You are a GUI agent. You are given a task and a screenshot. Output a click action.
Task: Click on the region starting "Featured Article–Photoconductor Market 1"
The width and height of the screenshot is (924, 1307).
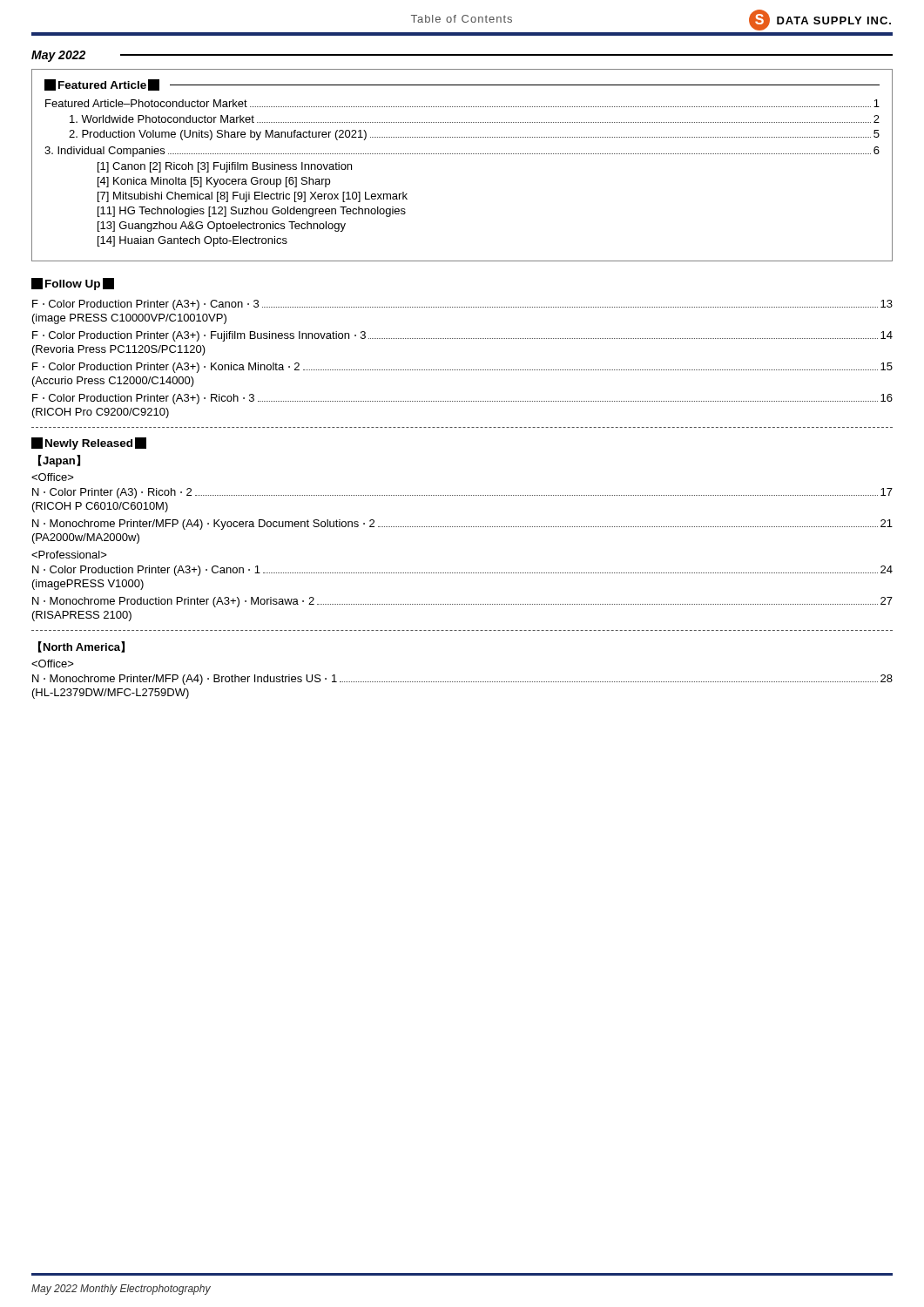tap(462, 103)
